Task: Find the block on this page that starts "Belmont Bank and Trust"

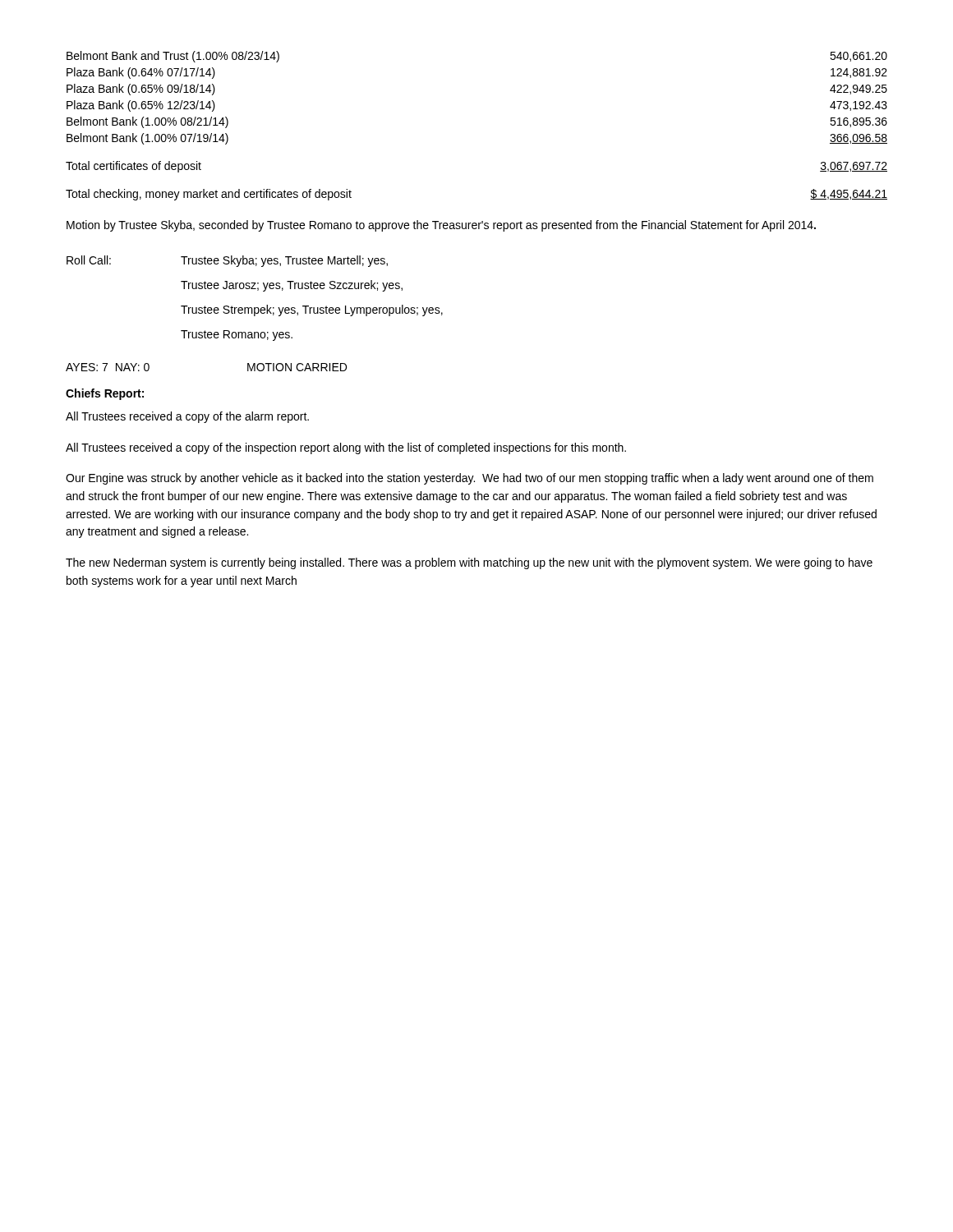Action: pyautogui.click(x=170, y=56)
